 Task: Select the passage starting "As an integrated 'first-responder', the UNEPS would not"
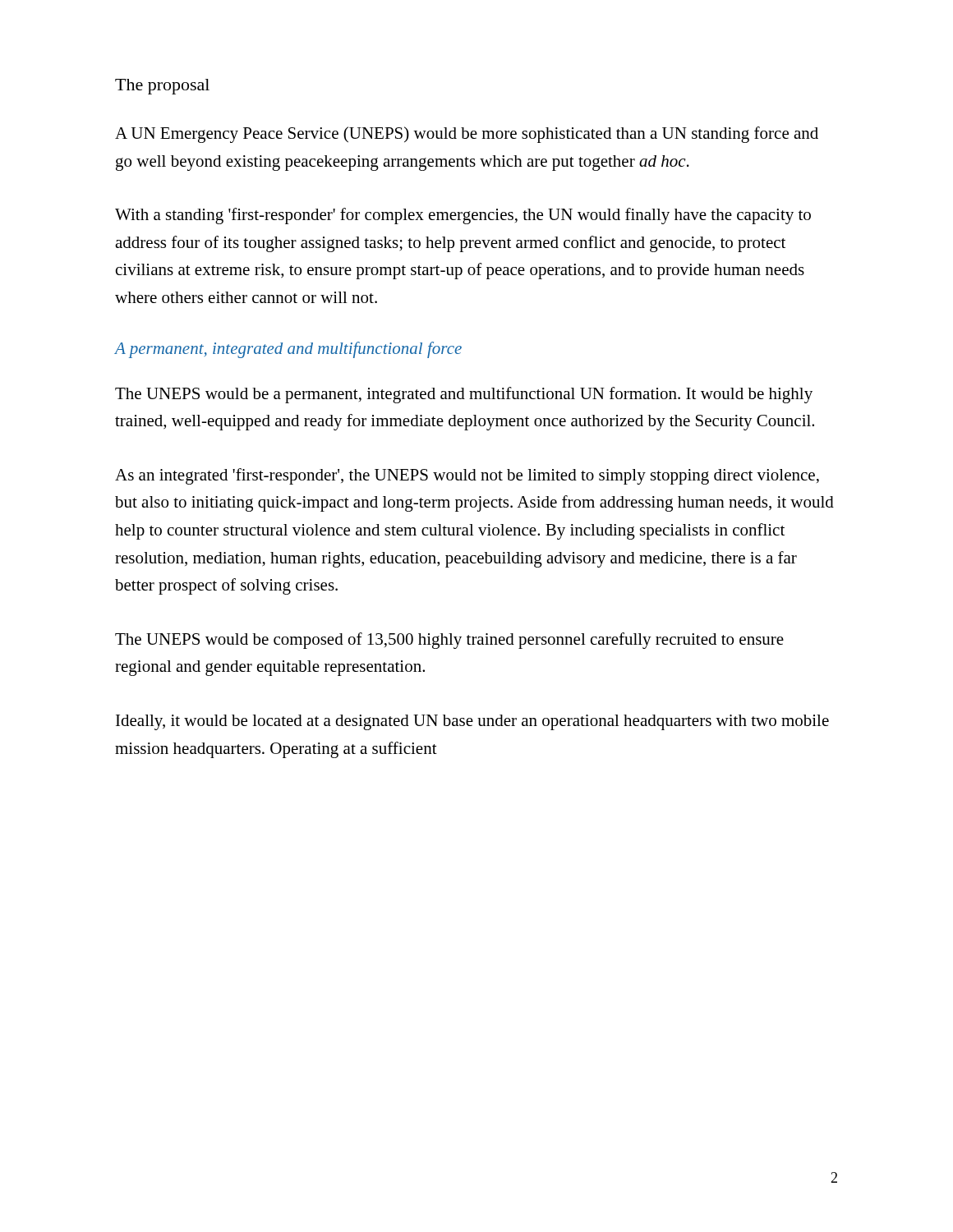[x=474, y=530]
